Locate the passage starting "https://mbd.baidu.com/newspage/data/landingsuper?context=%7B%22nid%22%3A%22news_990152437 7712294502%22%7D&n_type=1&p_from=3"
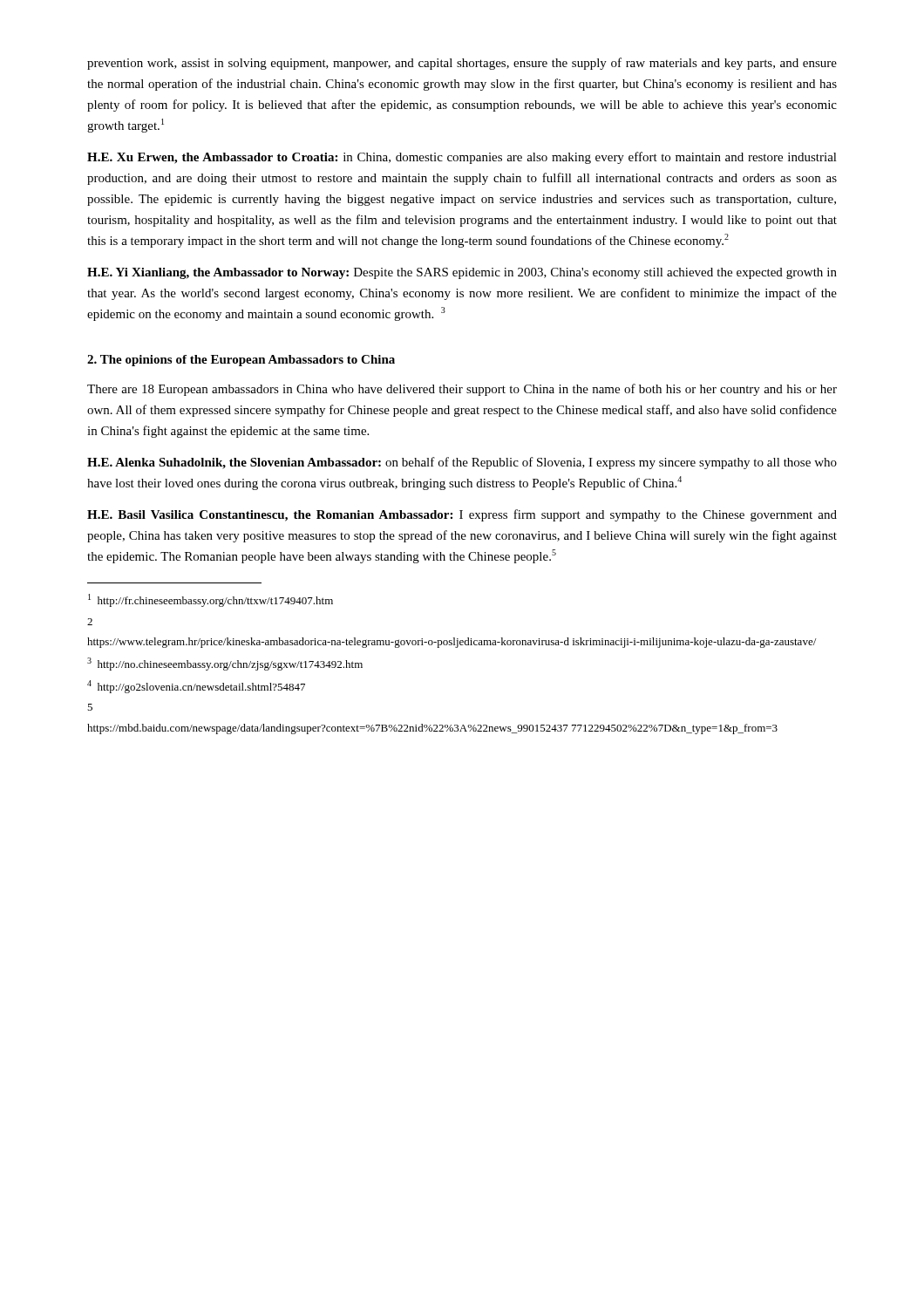924x1308 pixels. tap(432, 728)
